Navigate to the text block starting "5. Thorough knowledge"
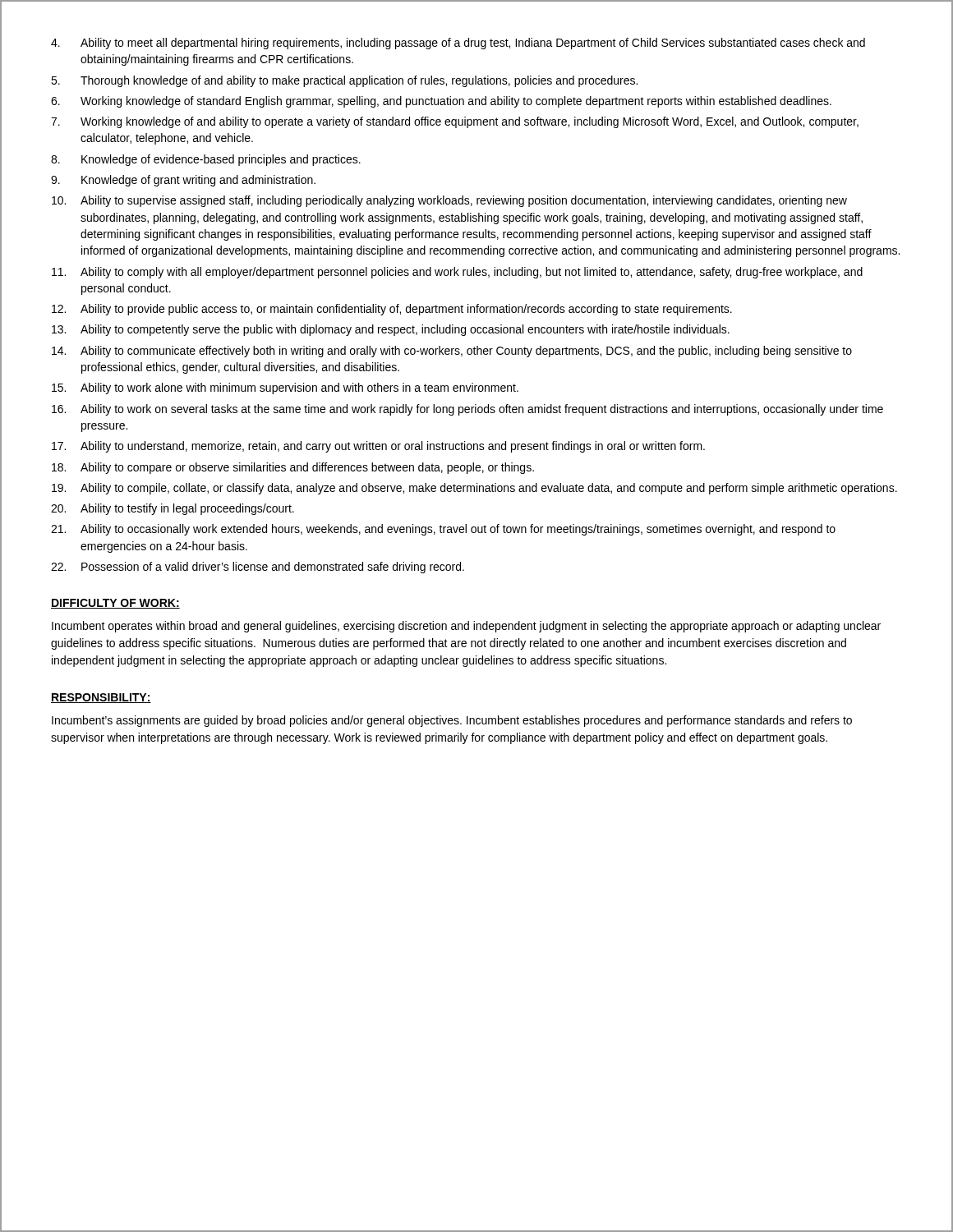 coord(476,80)
